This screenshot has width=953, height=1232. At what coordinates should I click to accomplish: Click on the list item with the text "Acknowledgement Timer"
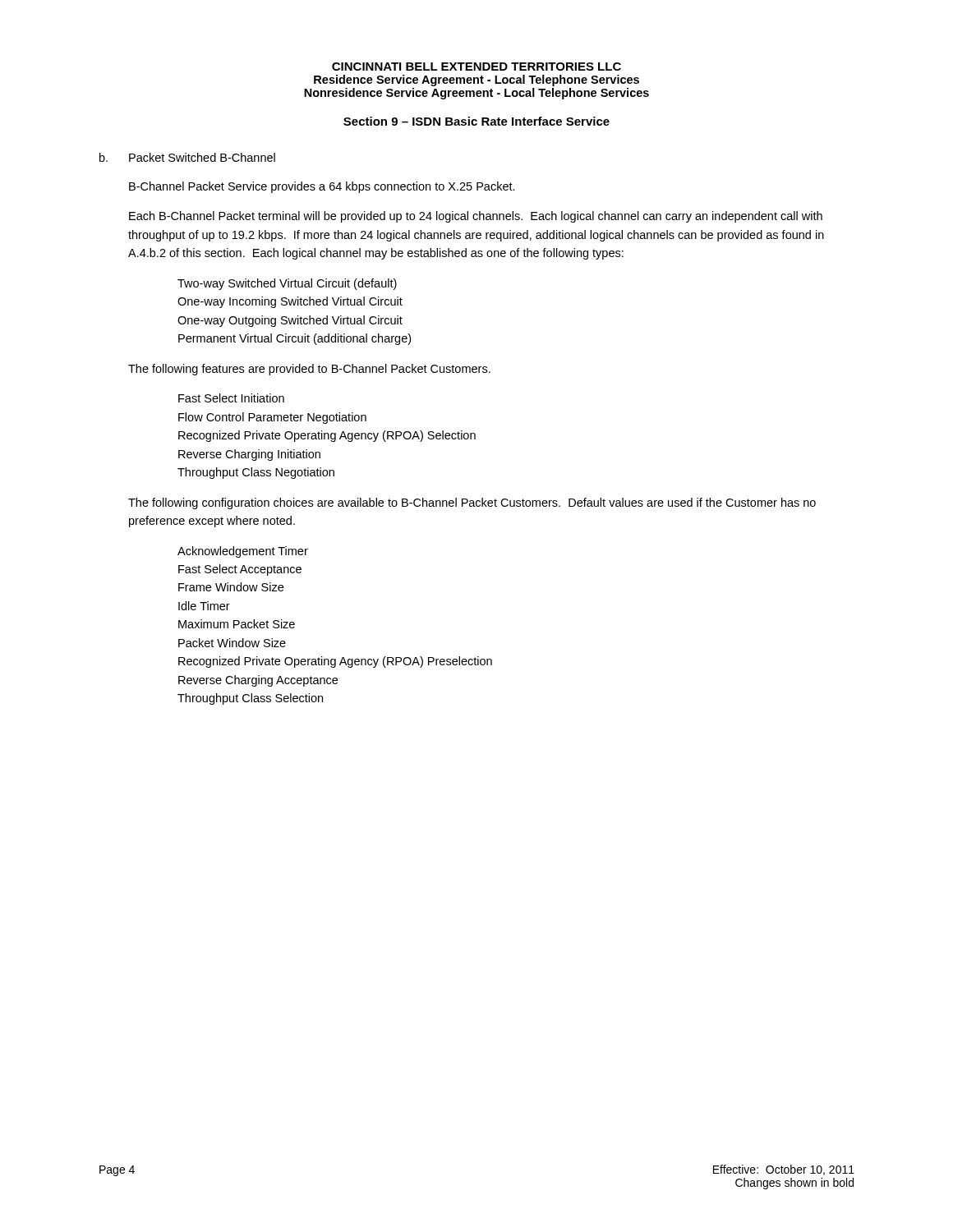coord(243,551)
